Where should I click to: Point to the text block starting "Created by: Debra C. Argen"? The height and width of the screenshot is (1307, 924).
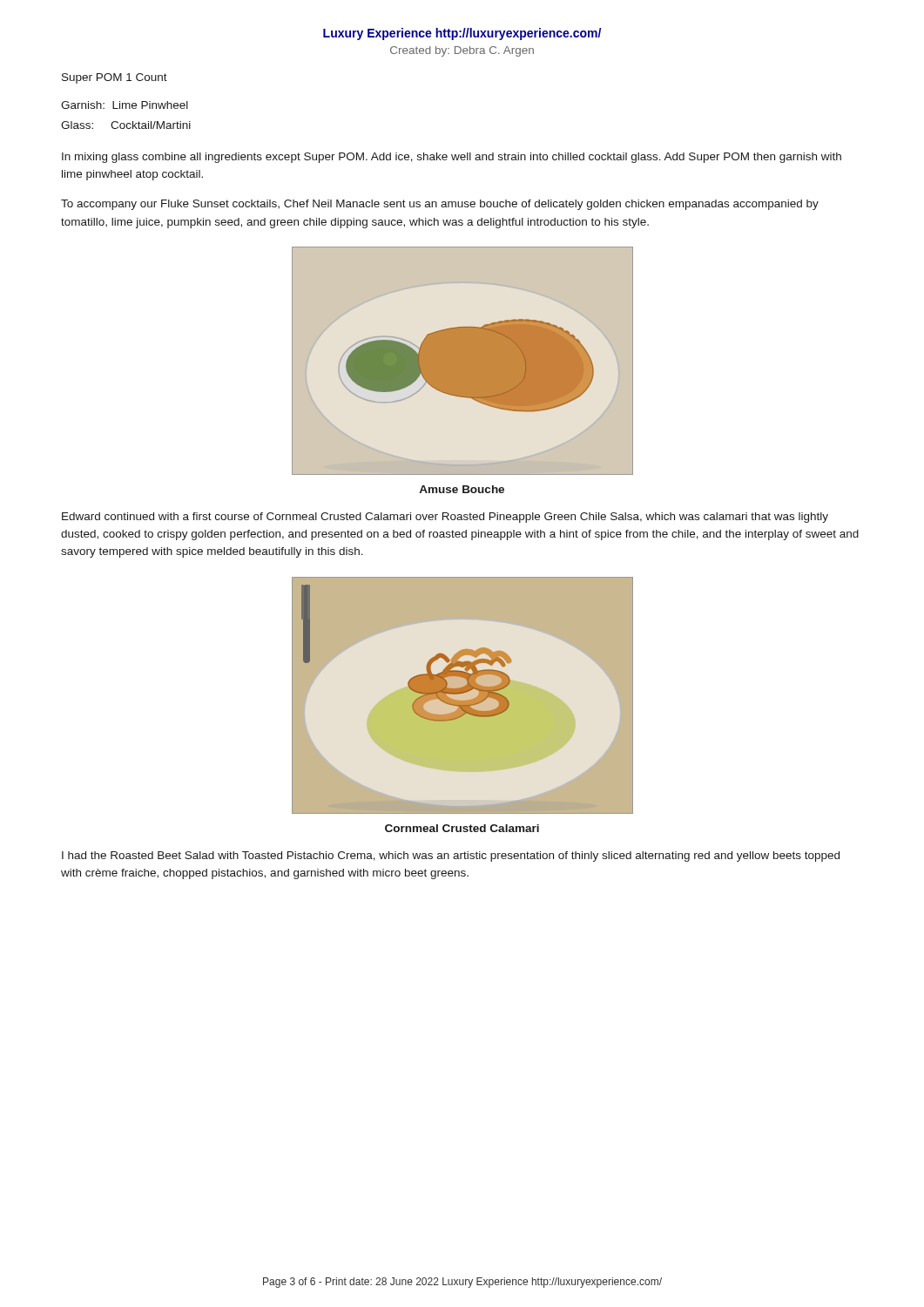pyautogui.click(x=462, y=50)
